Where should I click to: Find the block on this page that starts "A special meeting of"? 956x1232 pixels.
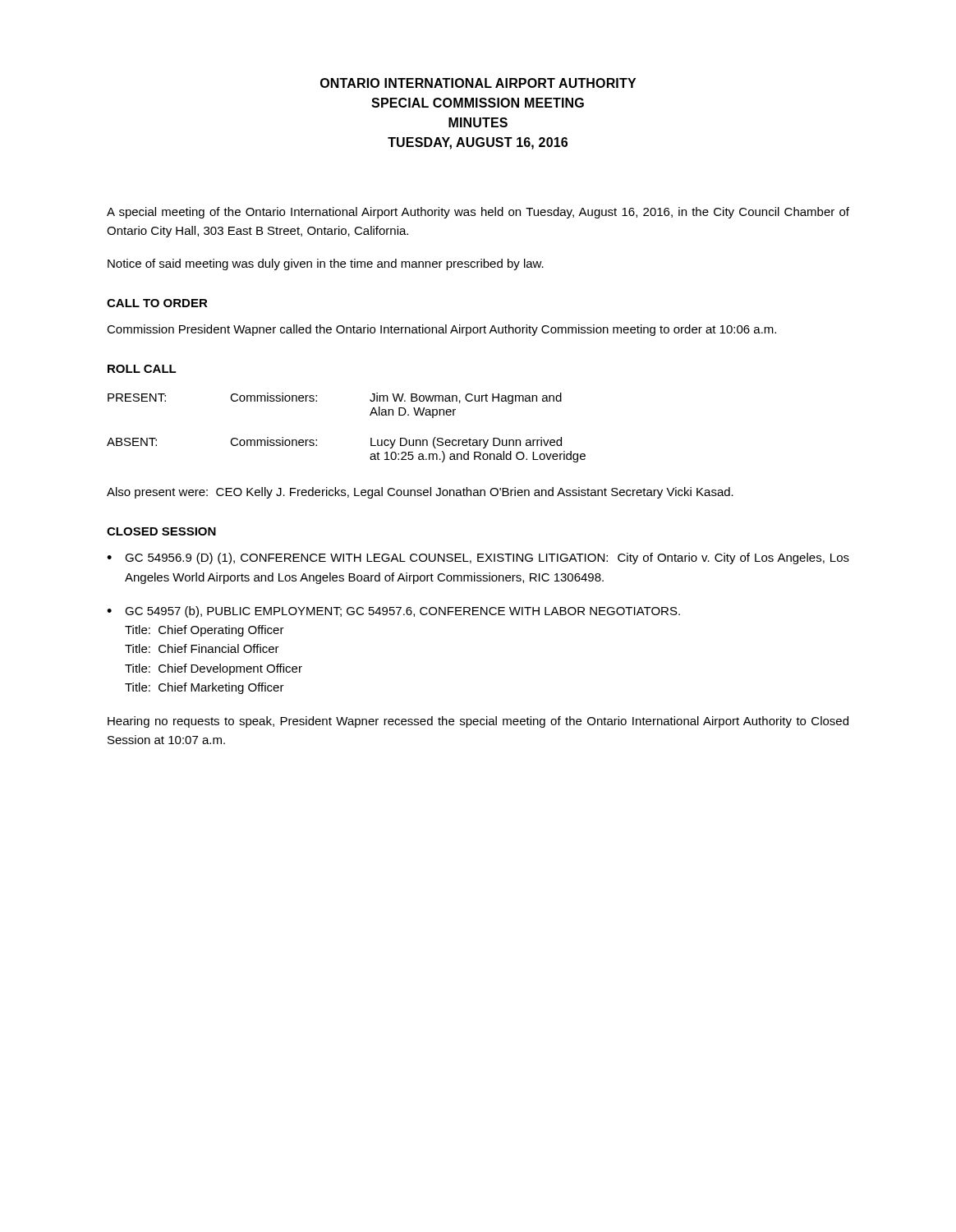(x=478, y=221)
